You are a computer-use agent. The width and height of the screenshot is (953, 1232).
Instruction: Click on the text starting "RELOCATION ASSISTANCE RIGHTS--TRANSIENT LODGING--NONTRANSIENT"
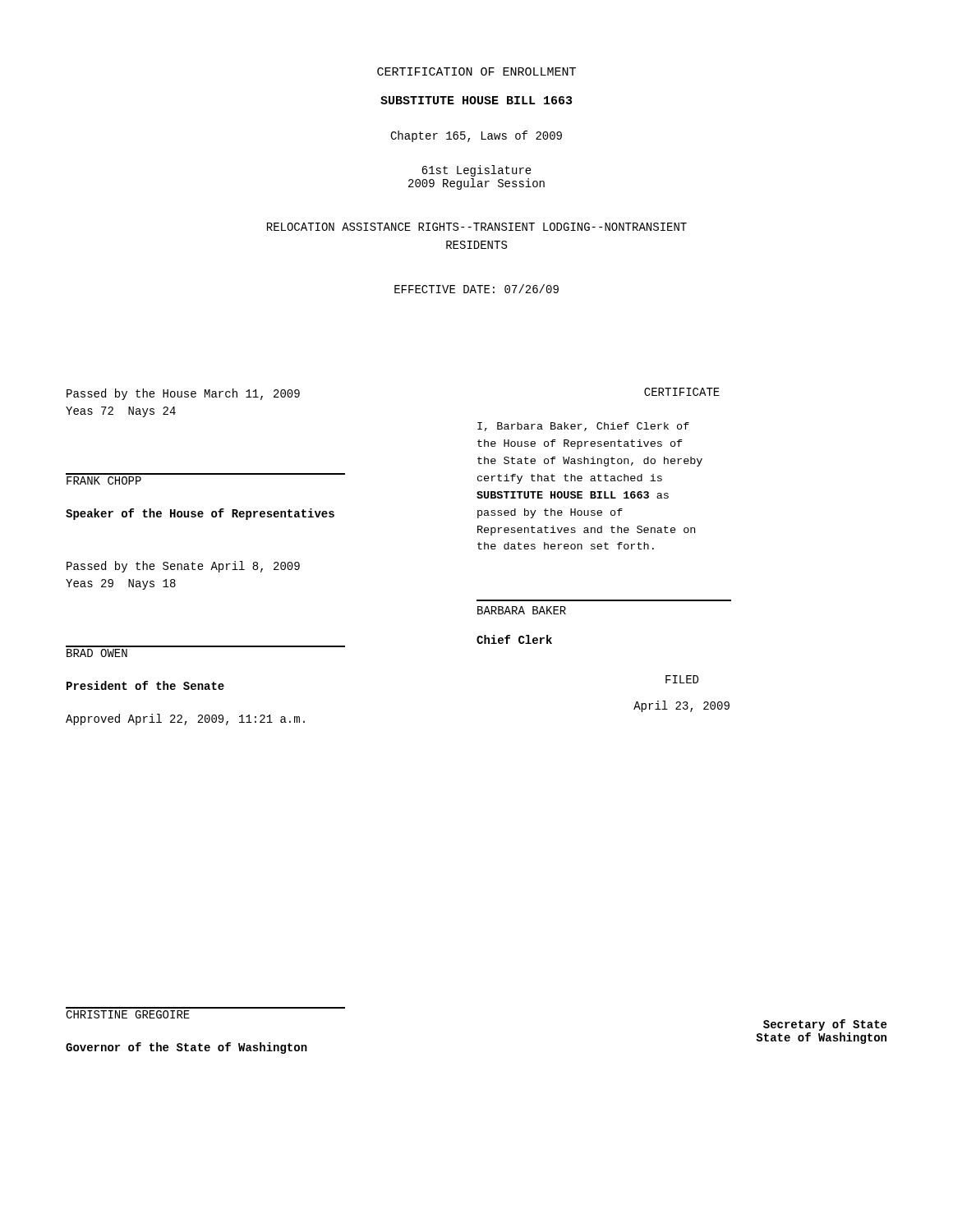point(476,237)
